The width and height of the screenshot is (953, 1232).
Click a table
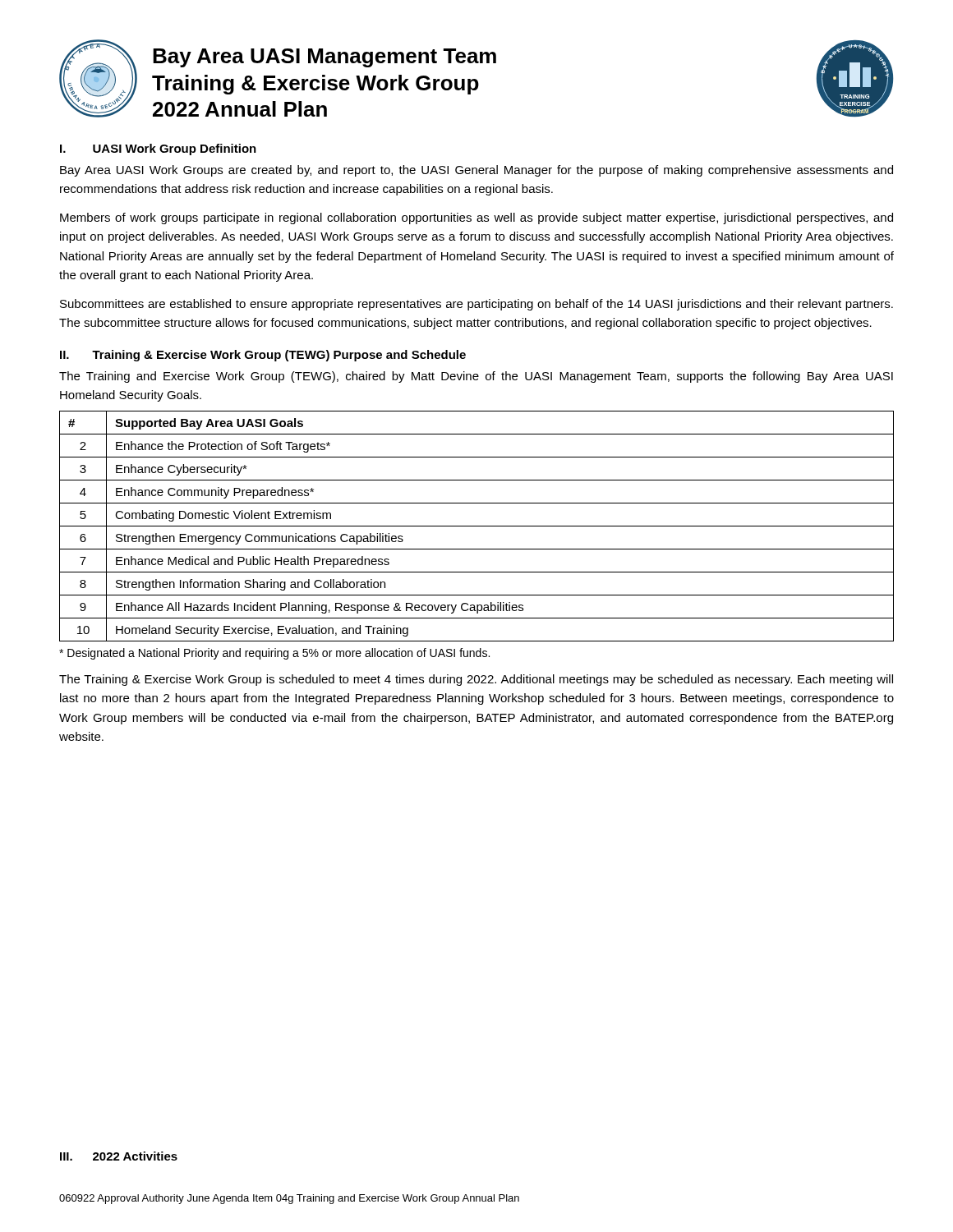[476, 526]
